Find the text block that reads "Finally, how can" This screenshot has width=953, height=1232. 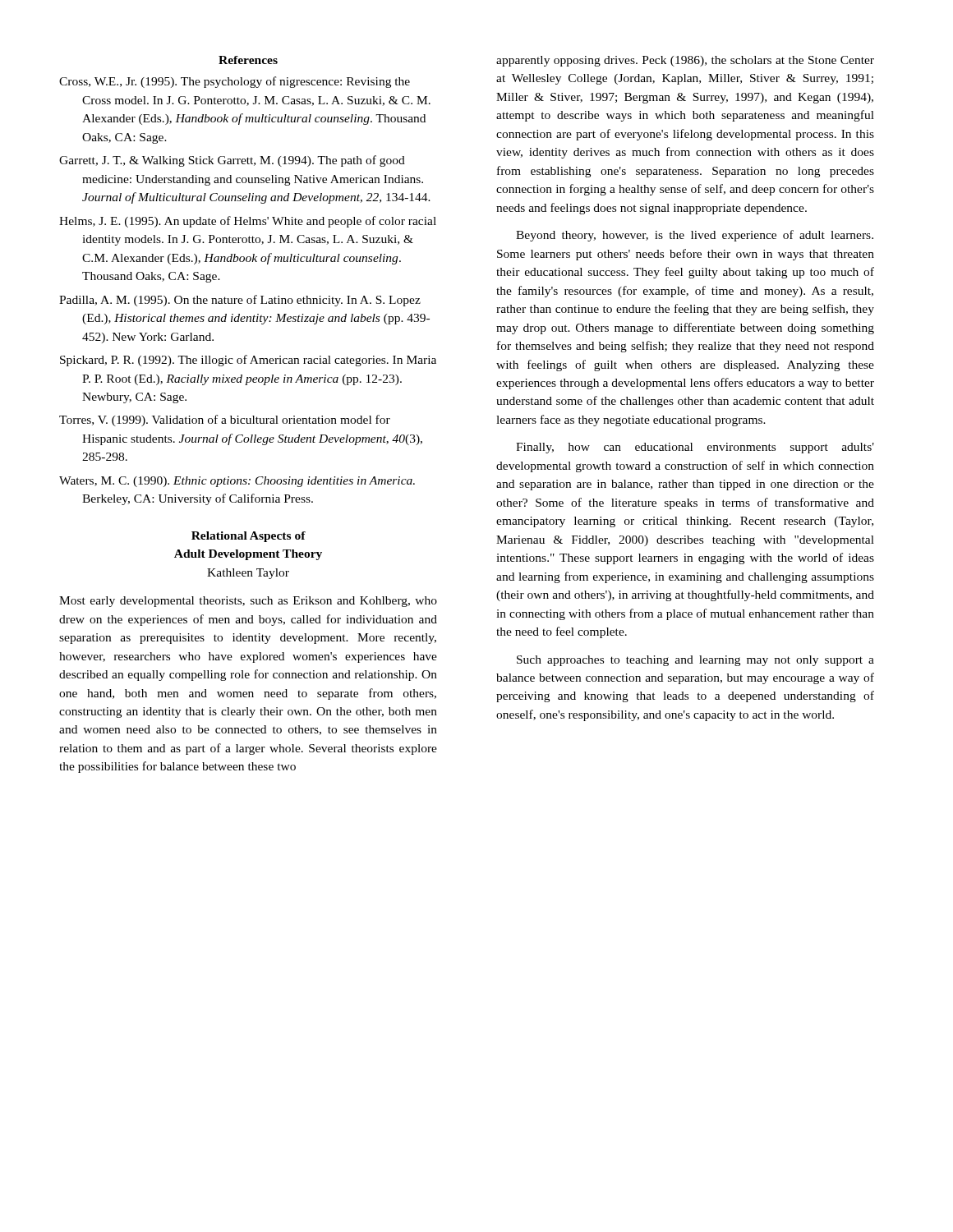coord(685,540)
